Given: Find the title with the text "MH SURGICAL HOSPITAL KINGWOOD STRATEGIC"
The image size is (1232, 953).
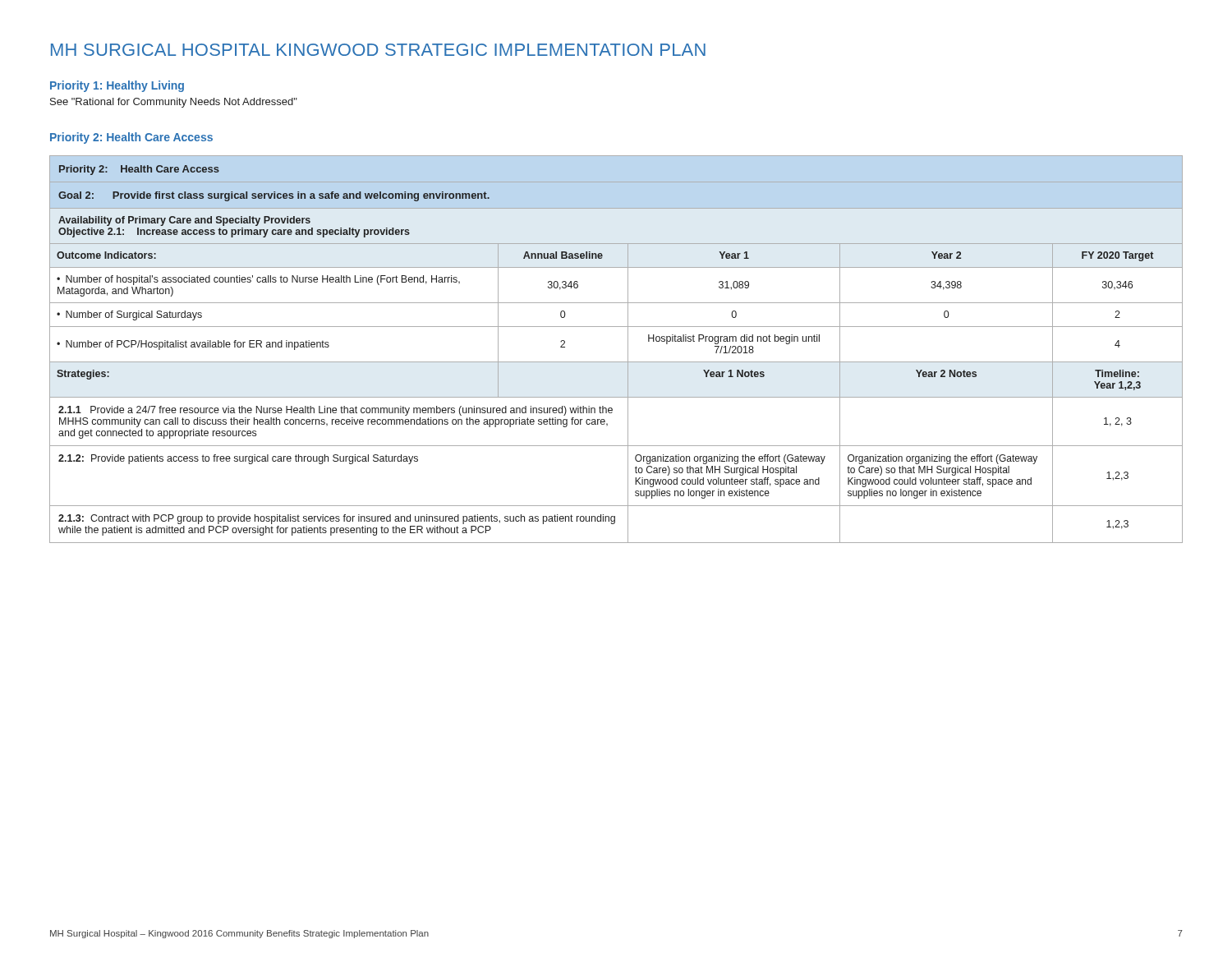Looking at the screenshot, I should (378, 50).
